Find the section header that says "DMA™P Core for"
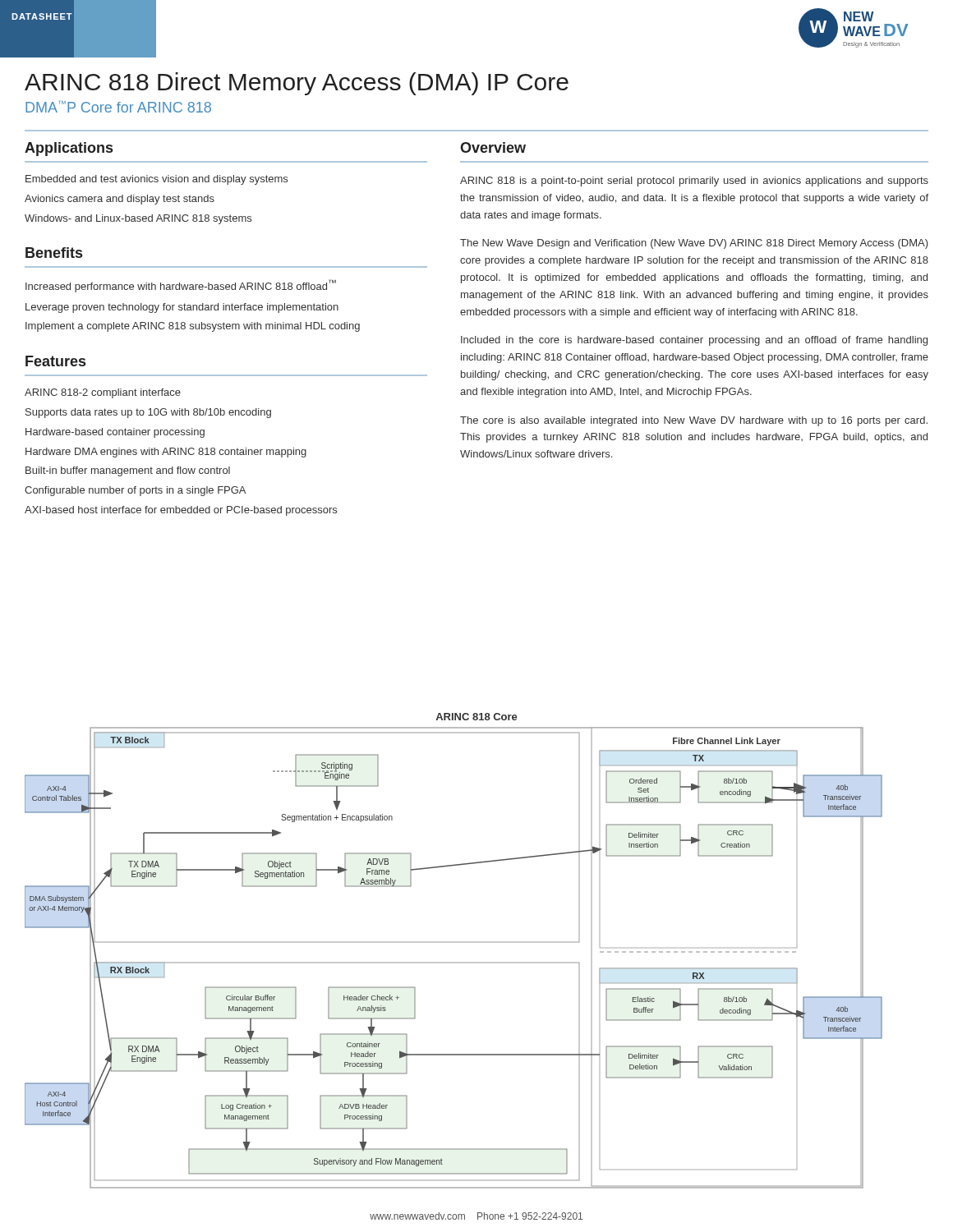Image resolution: width=953 pixels, height=1232 pixels. click(x=118, y=107)
